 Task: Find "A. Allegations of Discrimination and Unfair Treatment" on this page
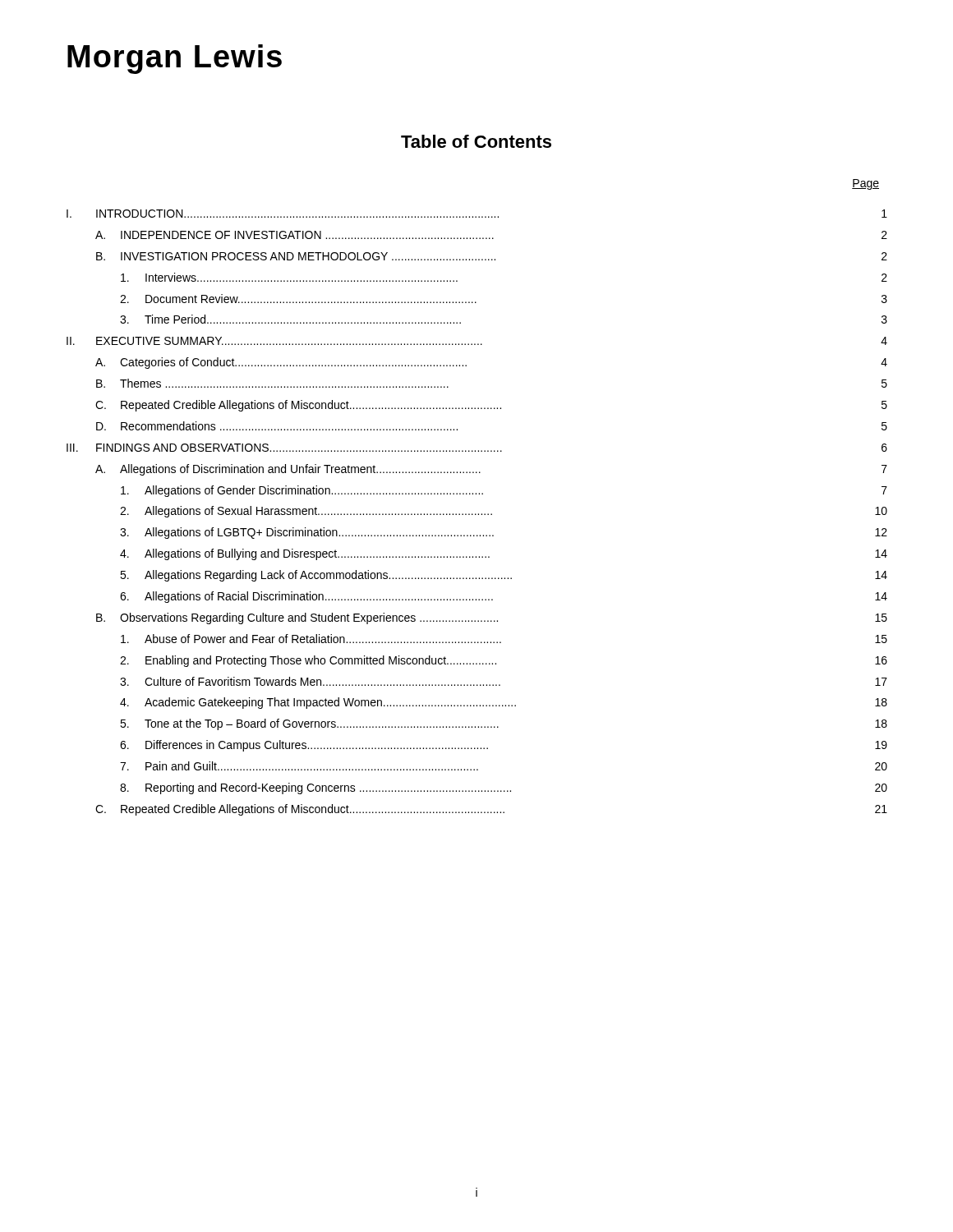491,470
